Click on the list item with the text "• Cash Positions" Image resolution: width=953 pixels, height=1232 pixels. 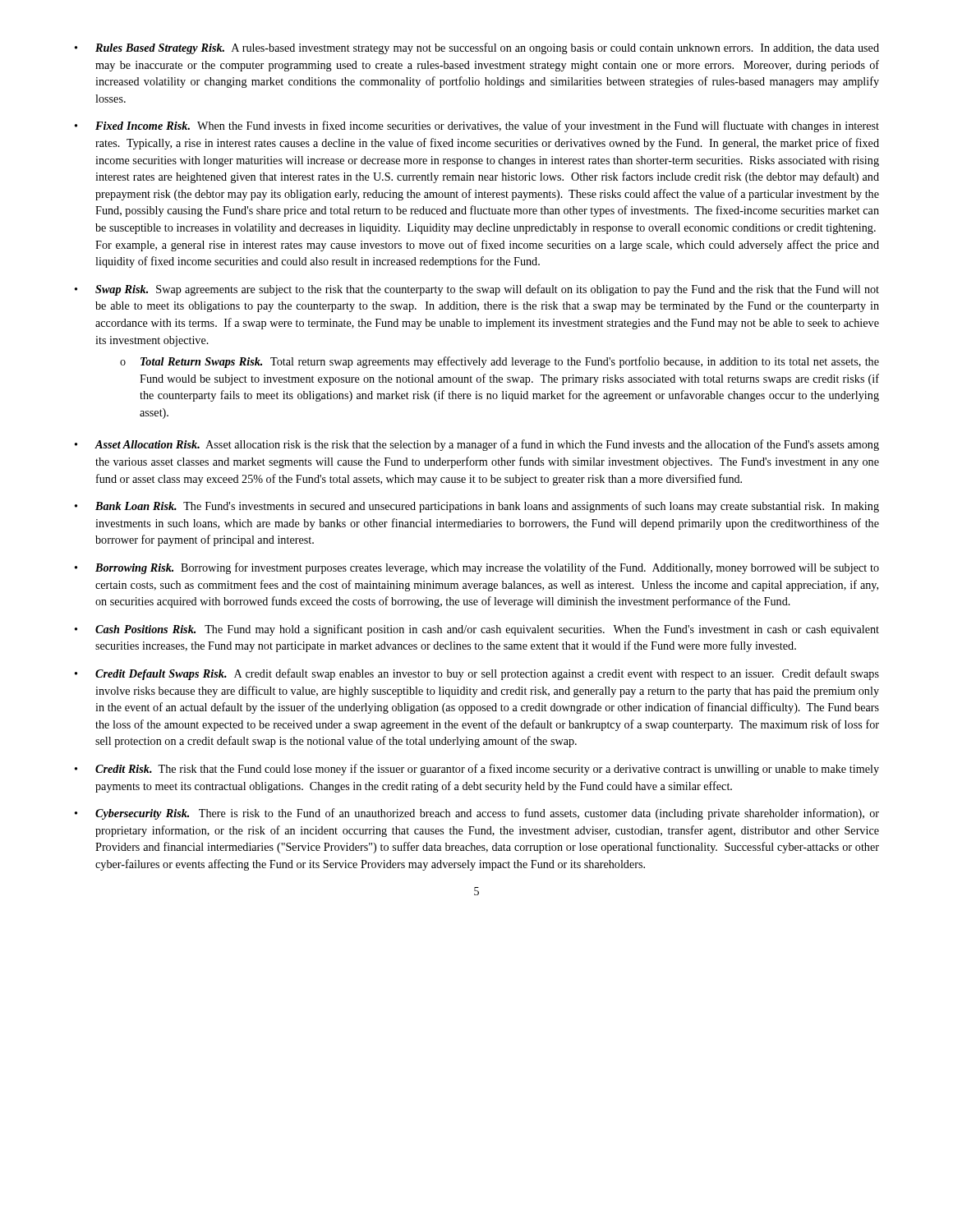[476, 638]
